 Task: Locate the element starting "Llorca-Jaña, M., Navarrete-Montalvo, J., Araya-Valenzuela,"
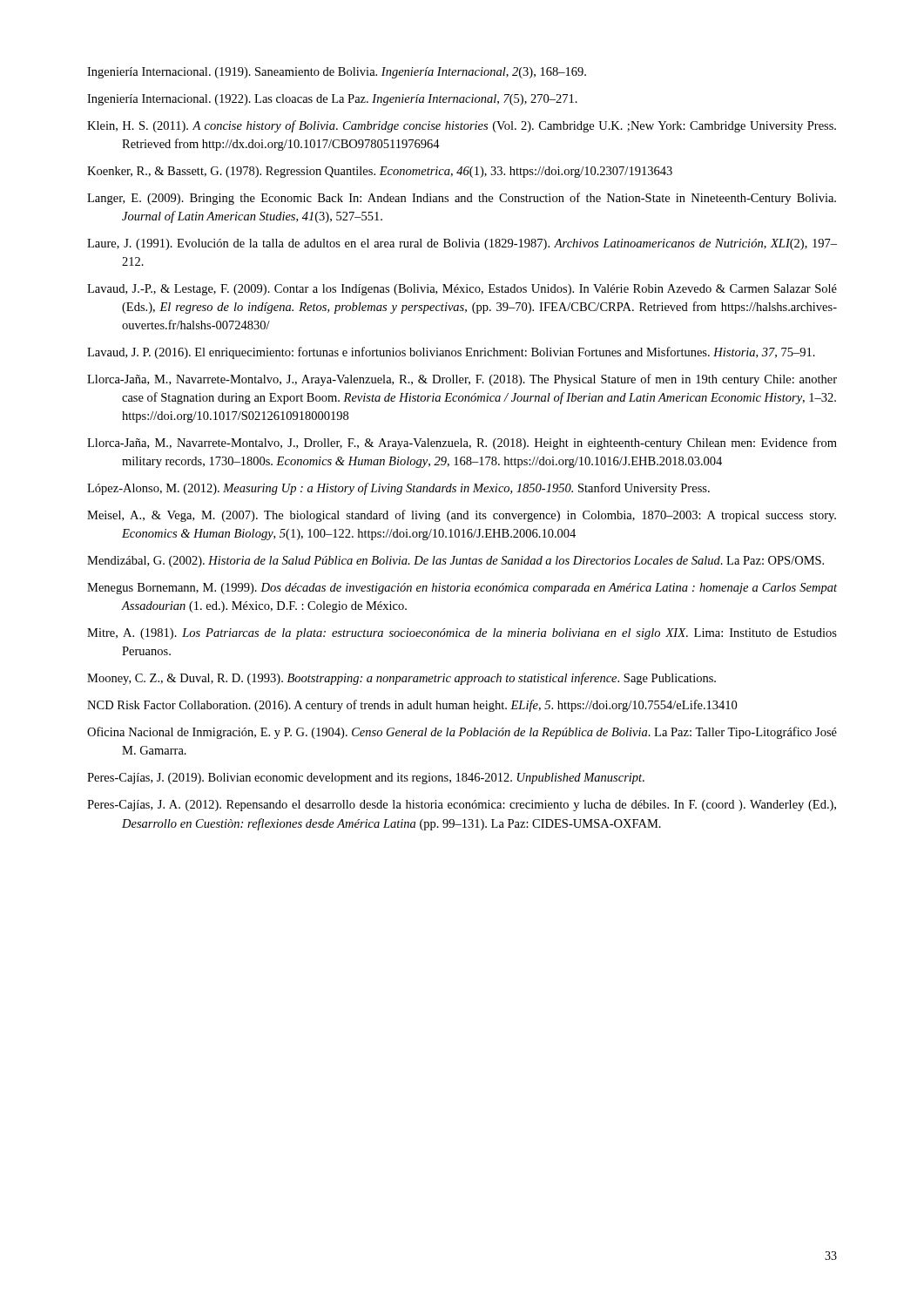click(x=462, y=398)
